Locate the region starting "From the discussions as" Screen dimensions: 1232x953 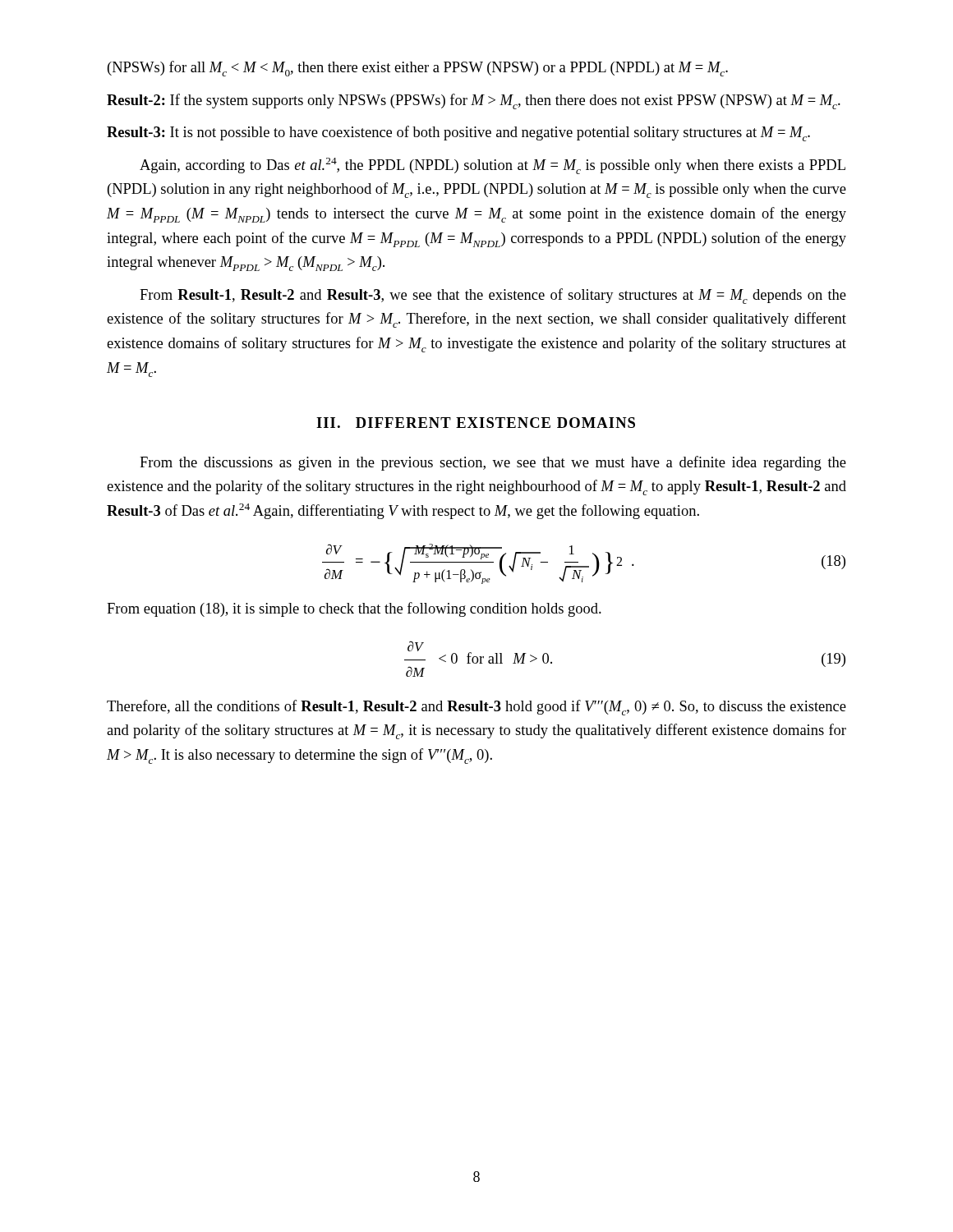[x=476, y=487]
